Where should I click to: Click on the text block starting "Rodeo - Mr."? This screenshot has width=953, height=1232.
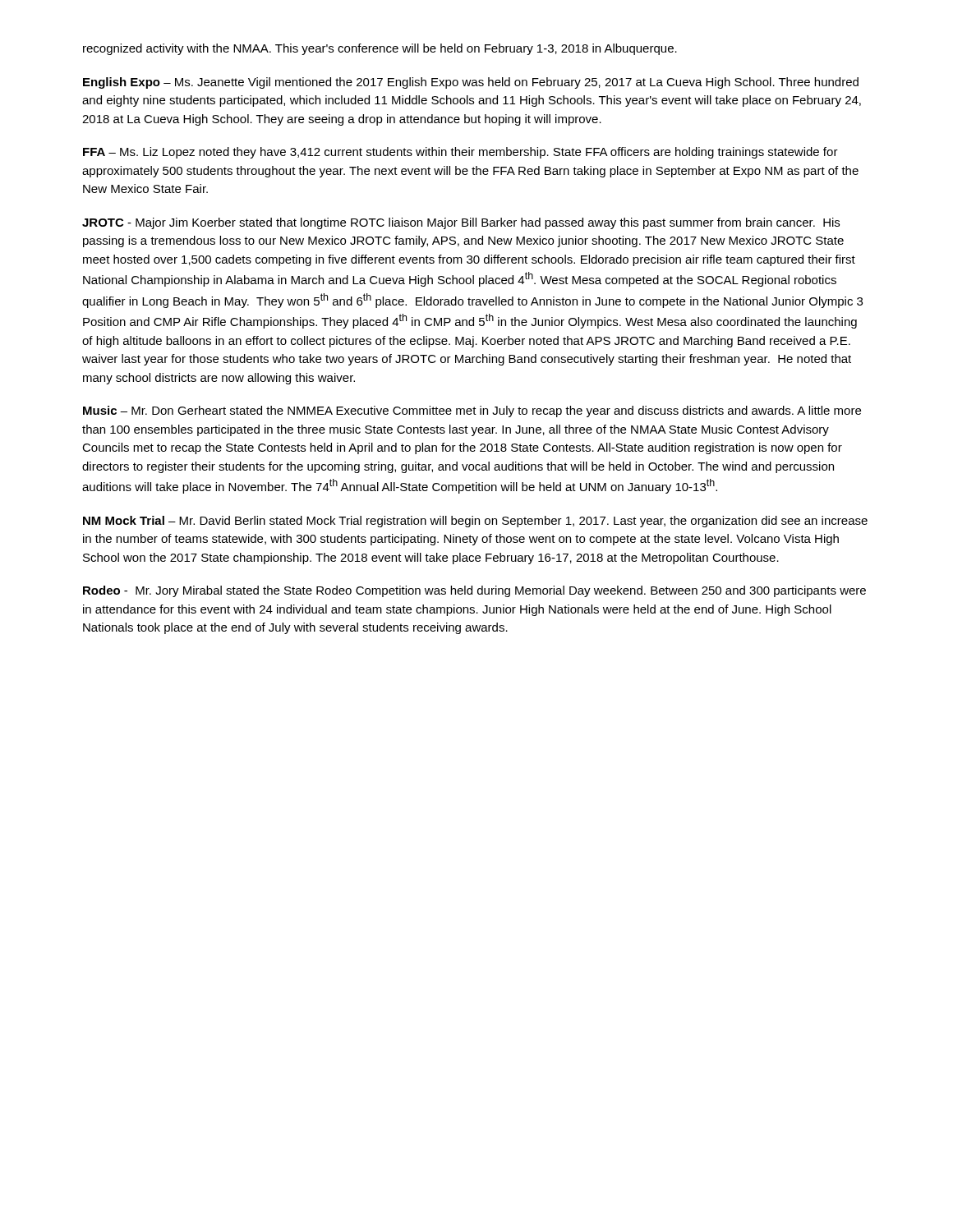click(x=474, y=609)
